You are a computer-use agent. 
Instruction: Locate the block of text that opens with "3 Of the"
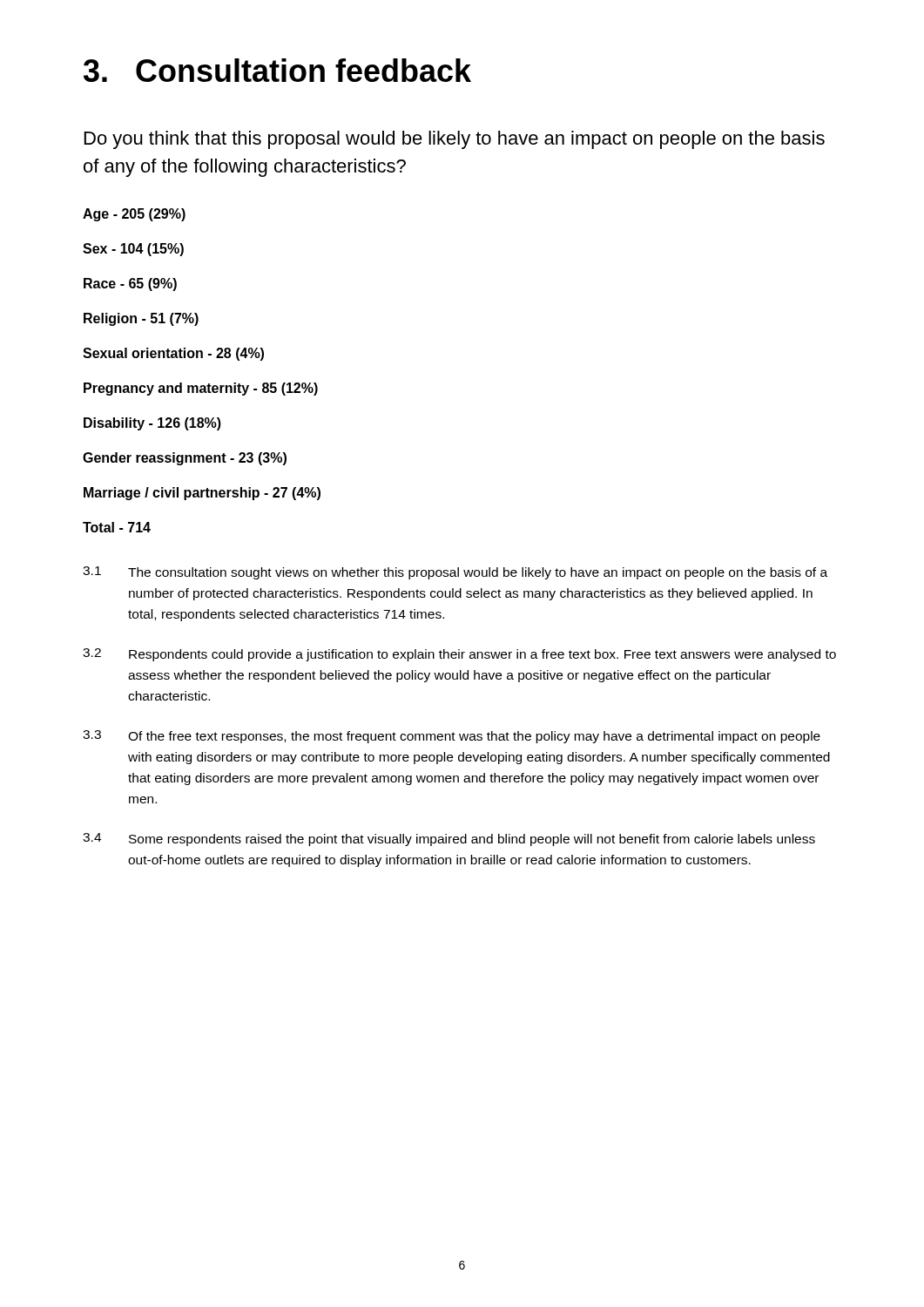click(x=462, y=768)
